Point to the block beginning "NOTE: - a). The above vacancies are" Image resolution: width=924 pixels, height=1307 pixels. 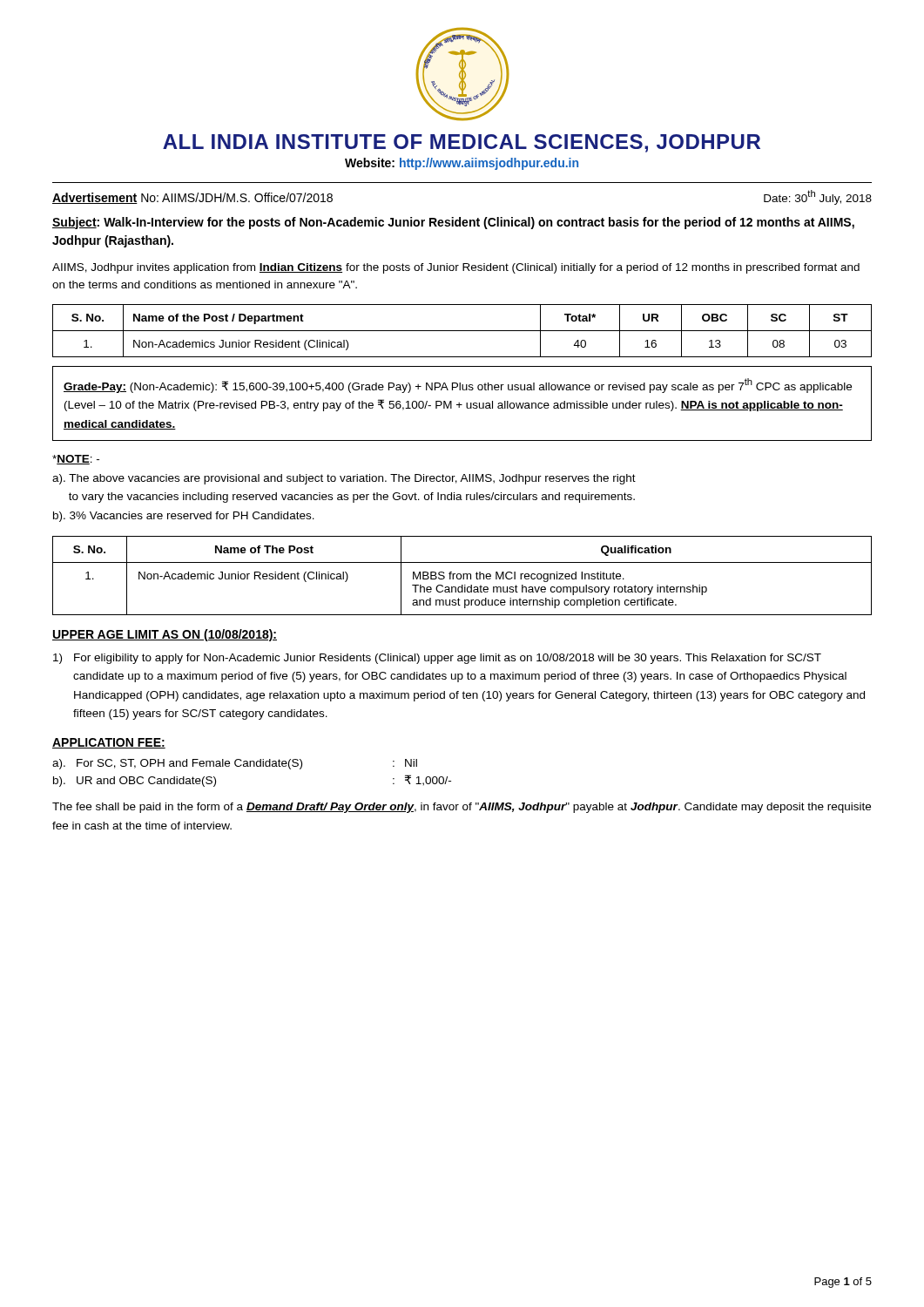(x=344, y=487)
